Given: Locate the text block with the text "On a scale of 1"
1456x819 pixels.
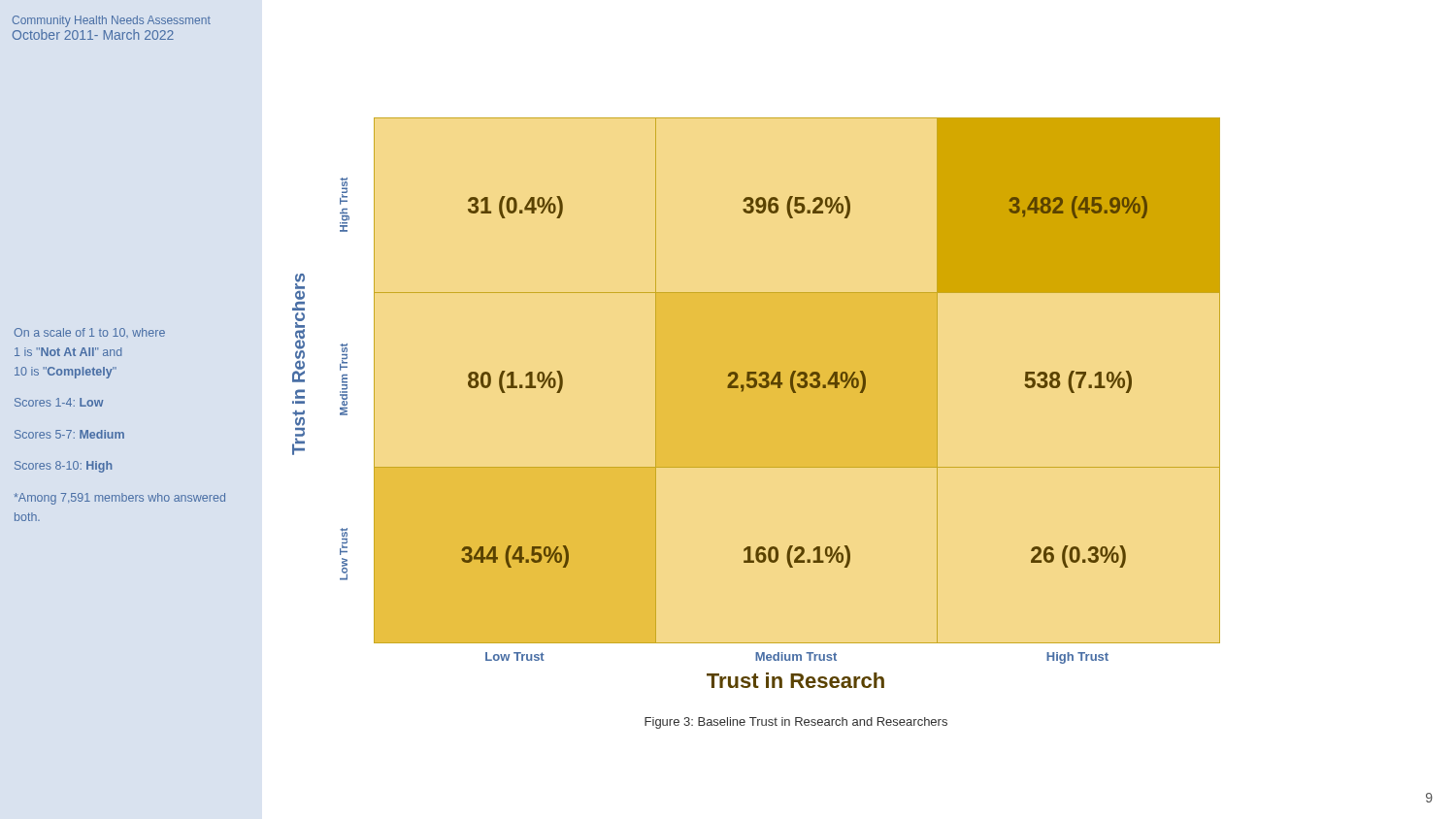Looking at the screenshot, I should [x=131, y=425].
